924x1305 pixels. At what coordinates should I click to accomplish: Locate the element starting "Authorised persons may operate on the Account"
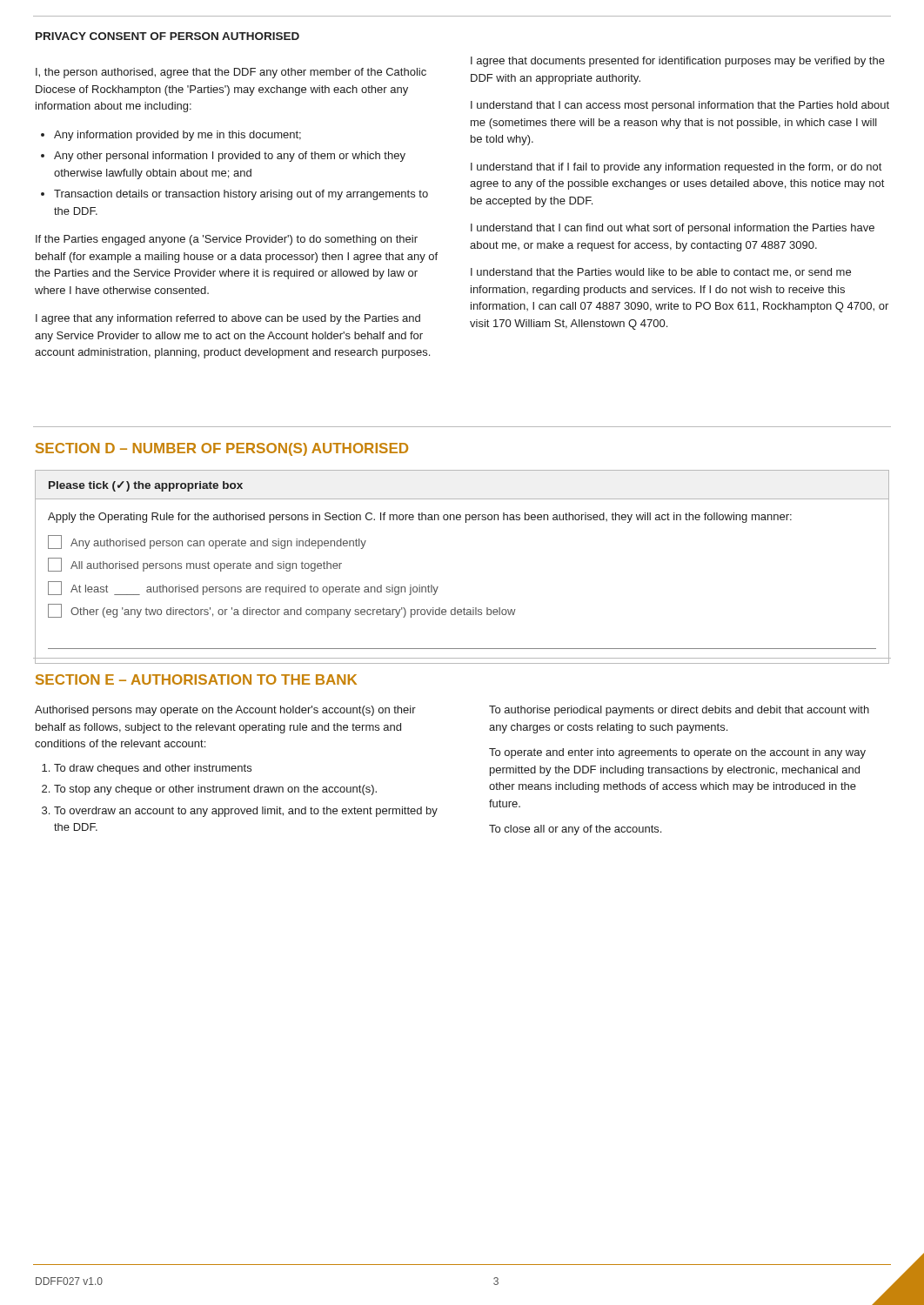237,768
